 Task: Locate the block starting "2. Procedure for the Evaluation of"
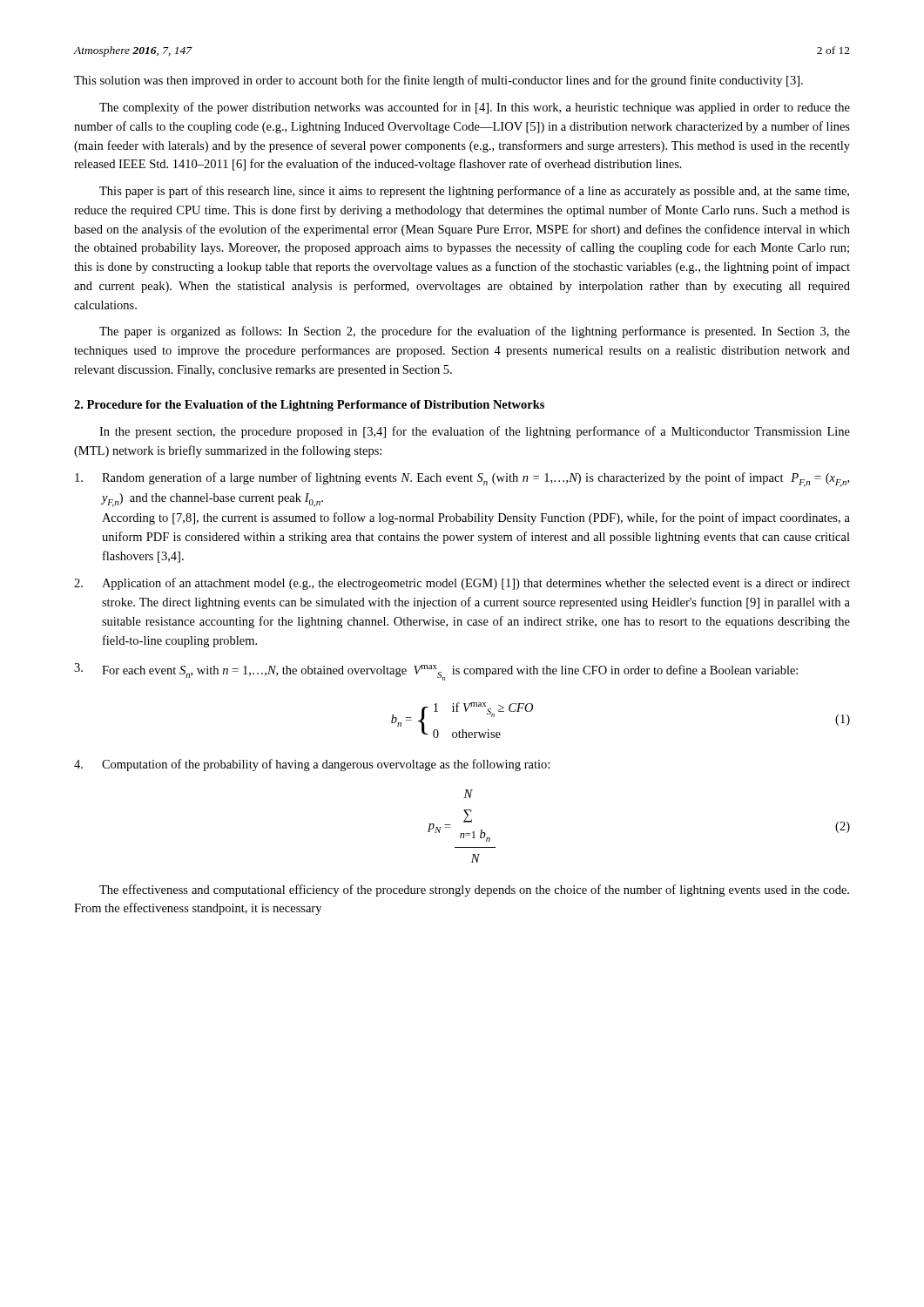309,404
